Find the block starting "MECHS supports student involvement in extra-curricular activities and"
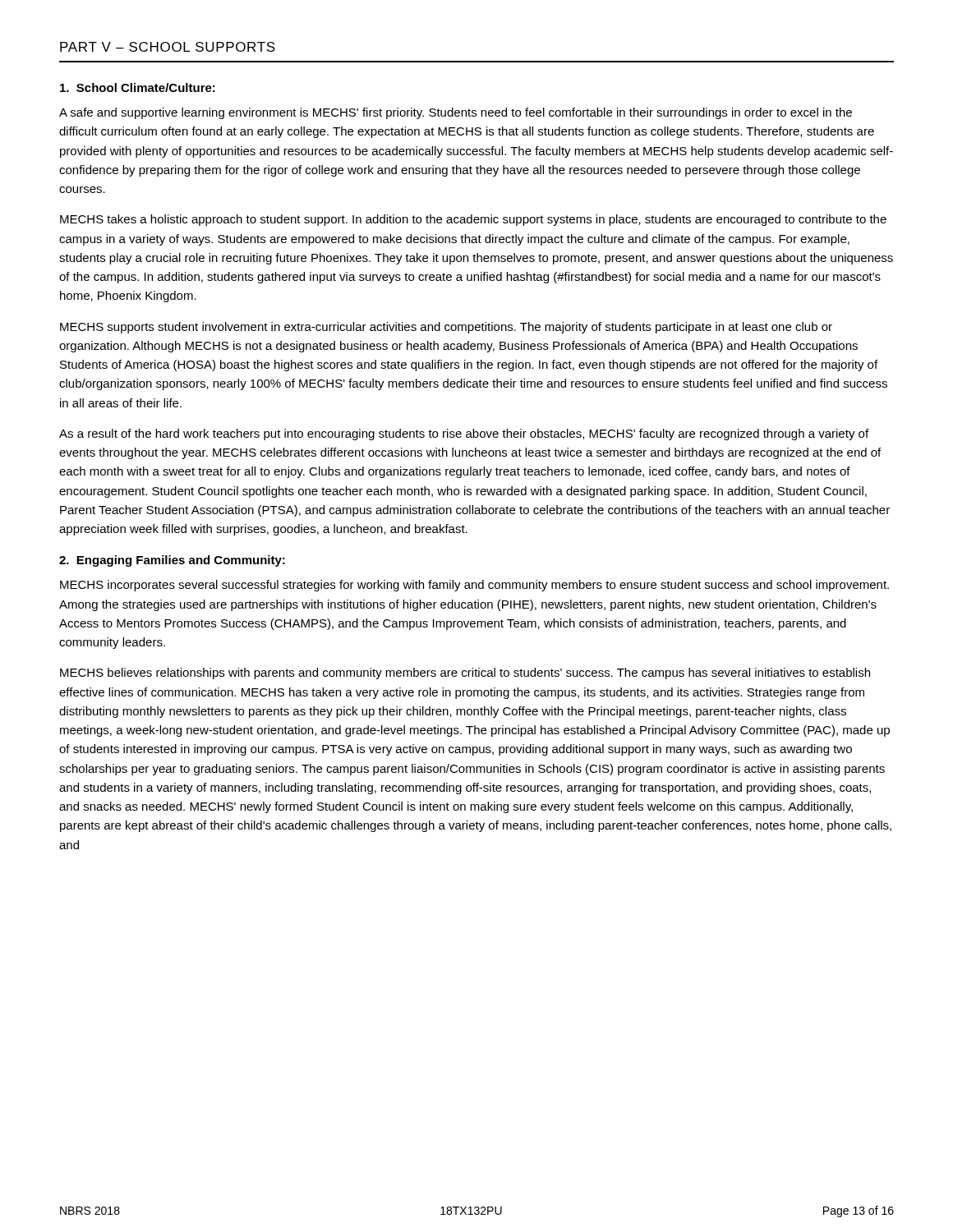The image size is (953, 1232). click(x=473, y=364)
